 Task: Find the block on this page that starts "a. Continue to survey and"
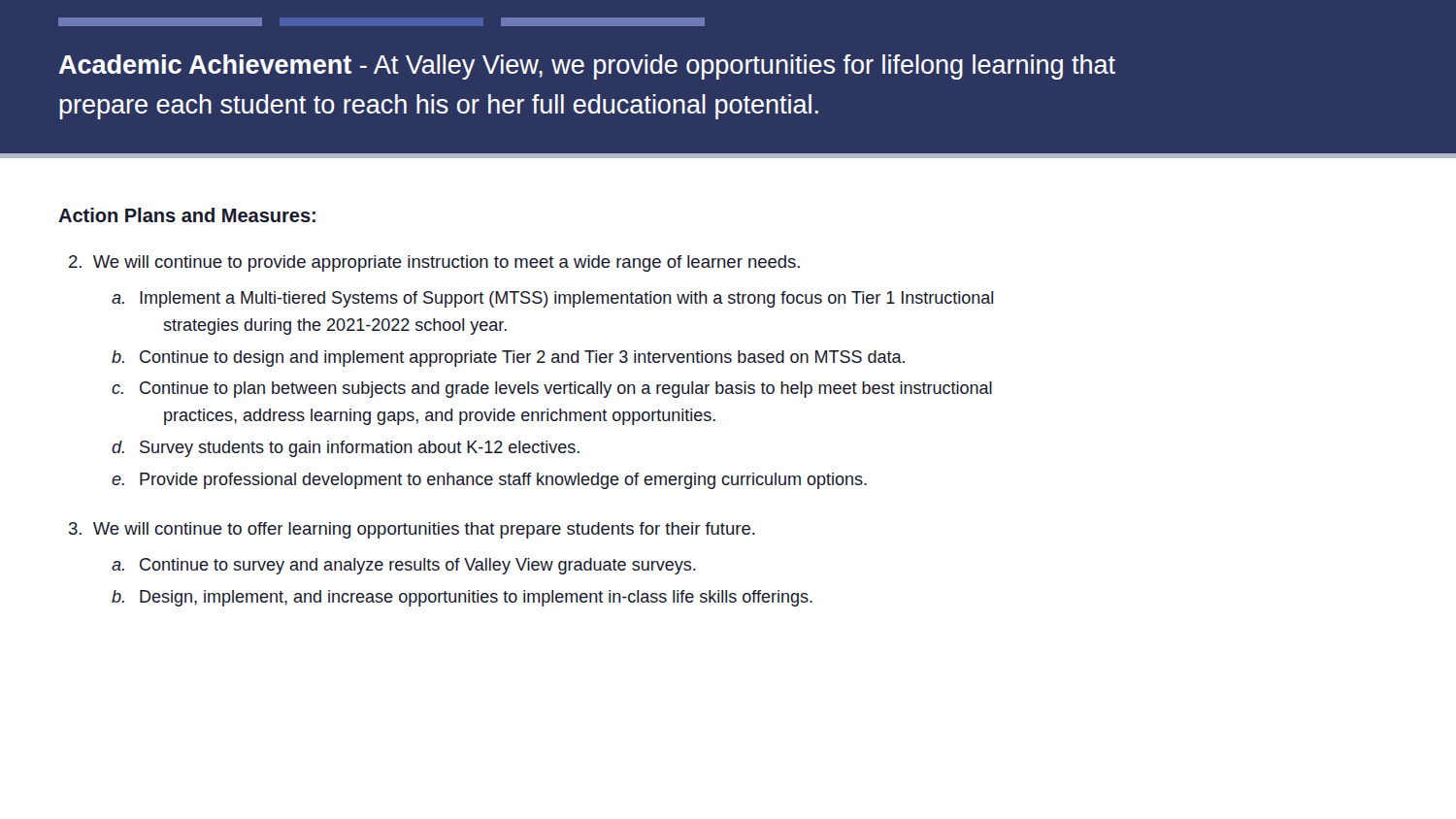coord(404,566)
